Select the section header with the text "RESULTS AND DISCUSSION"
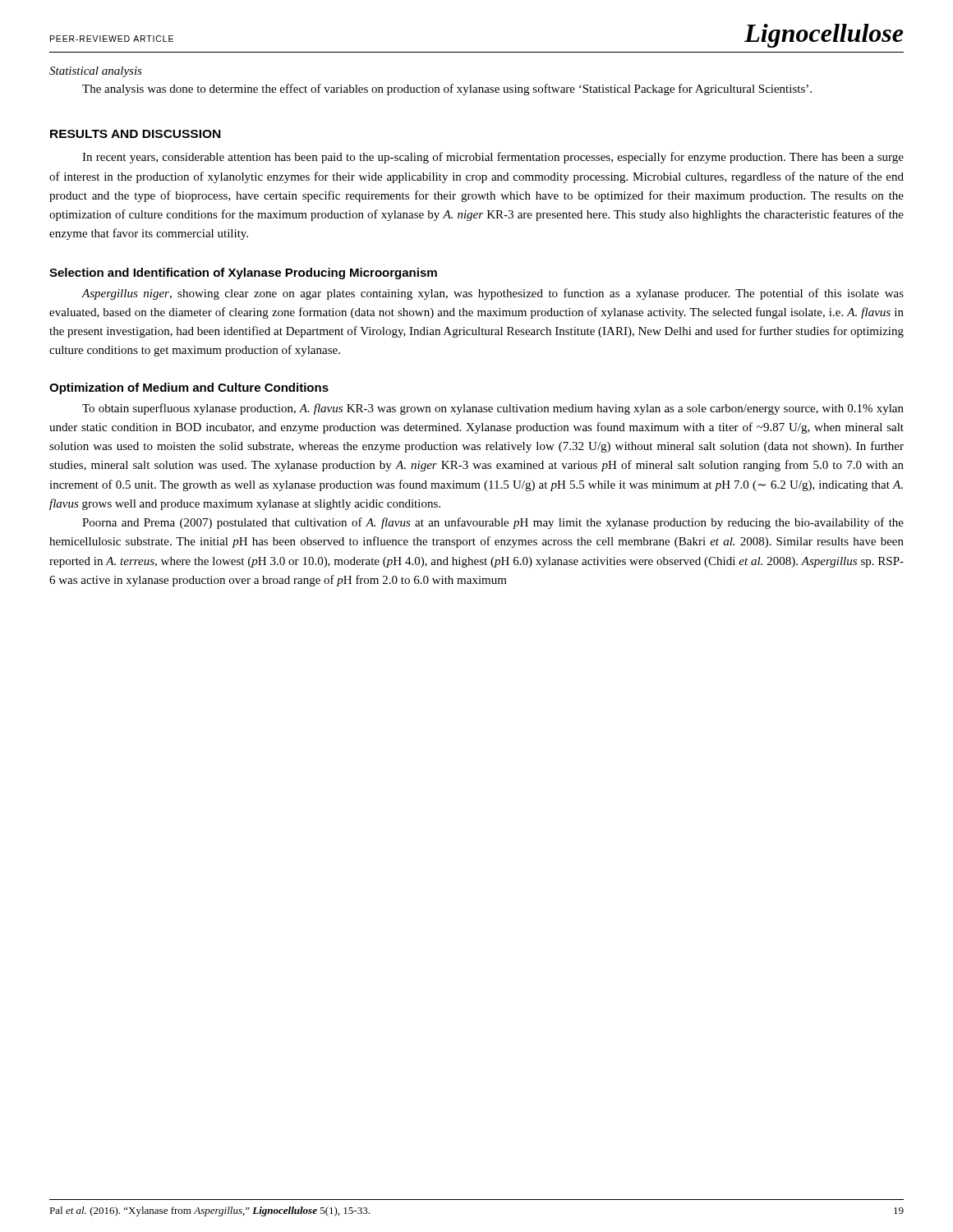The height and width of the screenshot is (1232, 953). point(135,134)
